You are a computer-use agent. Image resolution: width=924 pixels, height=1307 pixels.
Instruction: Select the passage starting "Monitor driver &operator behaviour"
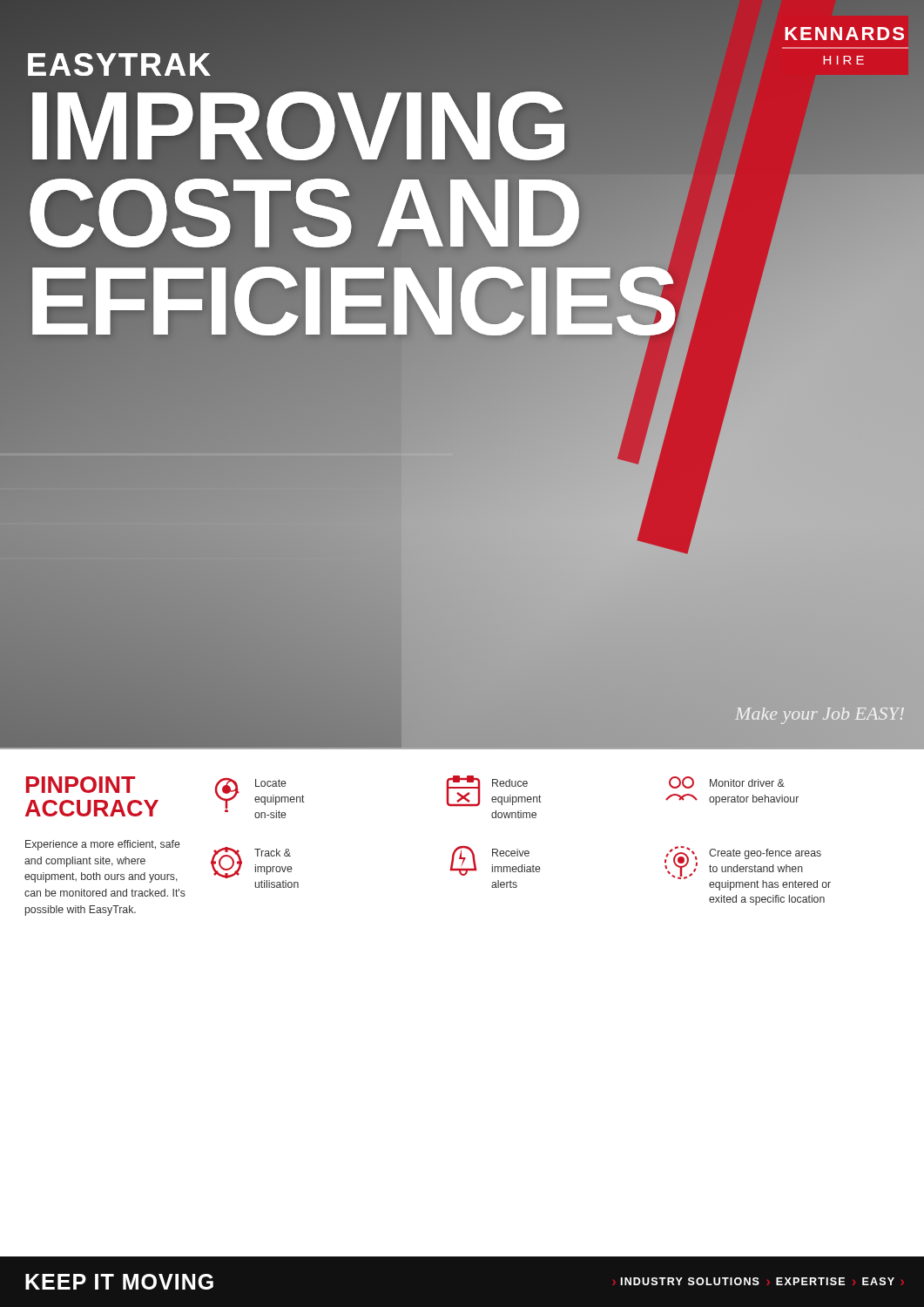click(x=730, y=793)
